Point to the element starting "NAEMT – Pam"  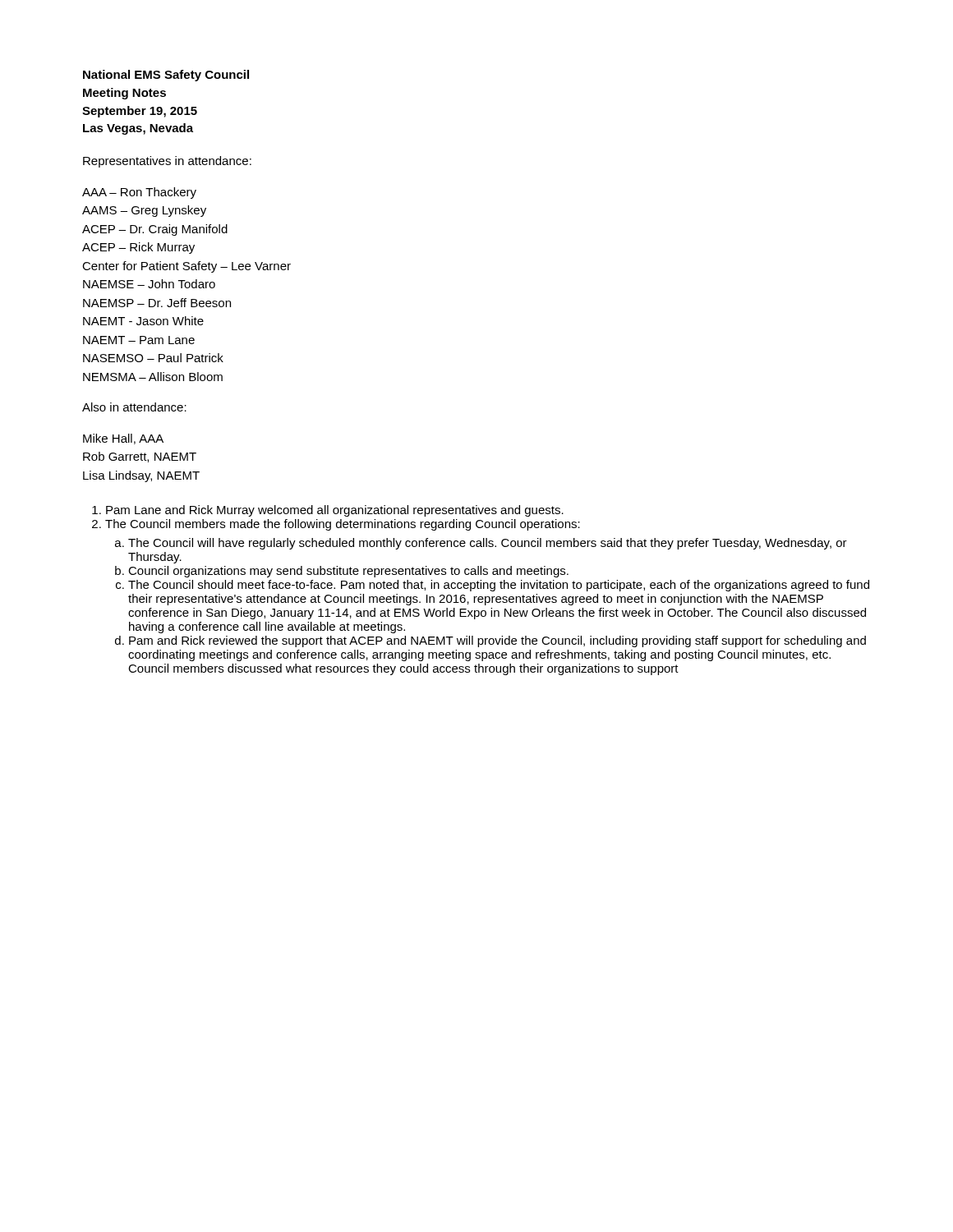click(139, 340)
